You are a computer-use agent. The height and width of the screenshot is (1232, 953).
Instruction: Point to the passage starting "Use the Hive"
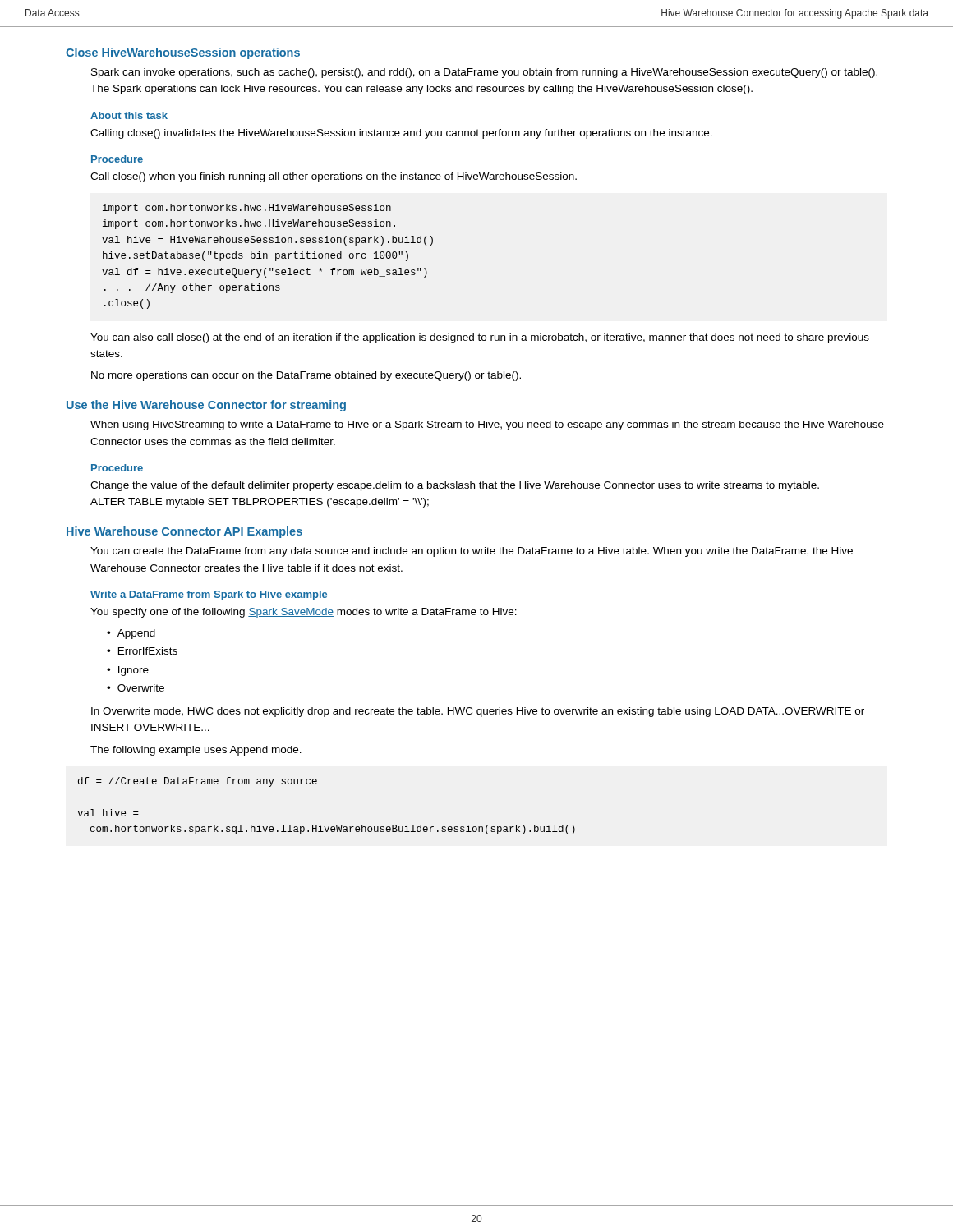(x=206, y=405)
